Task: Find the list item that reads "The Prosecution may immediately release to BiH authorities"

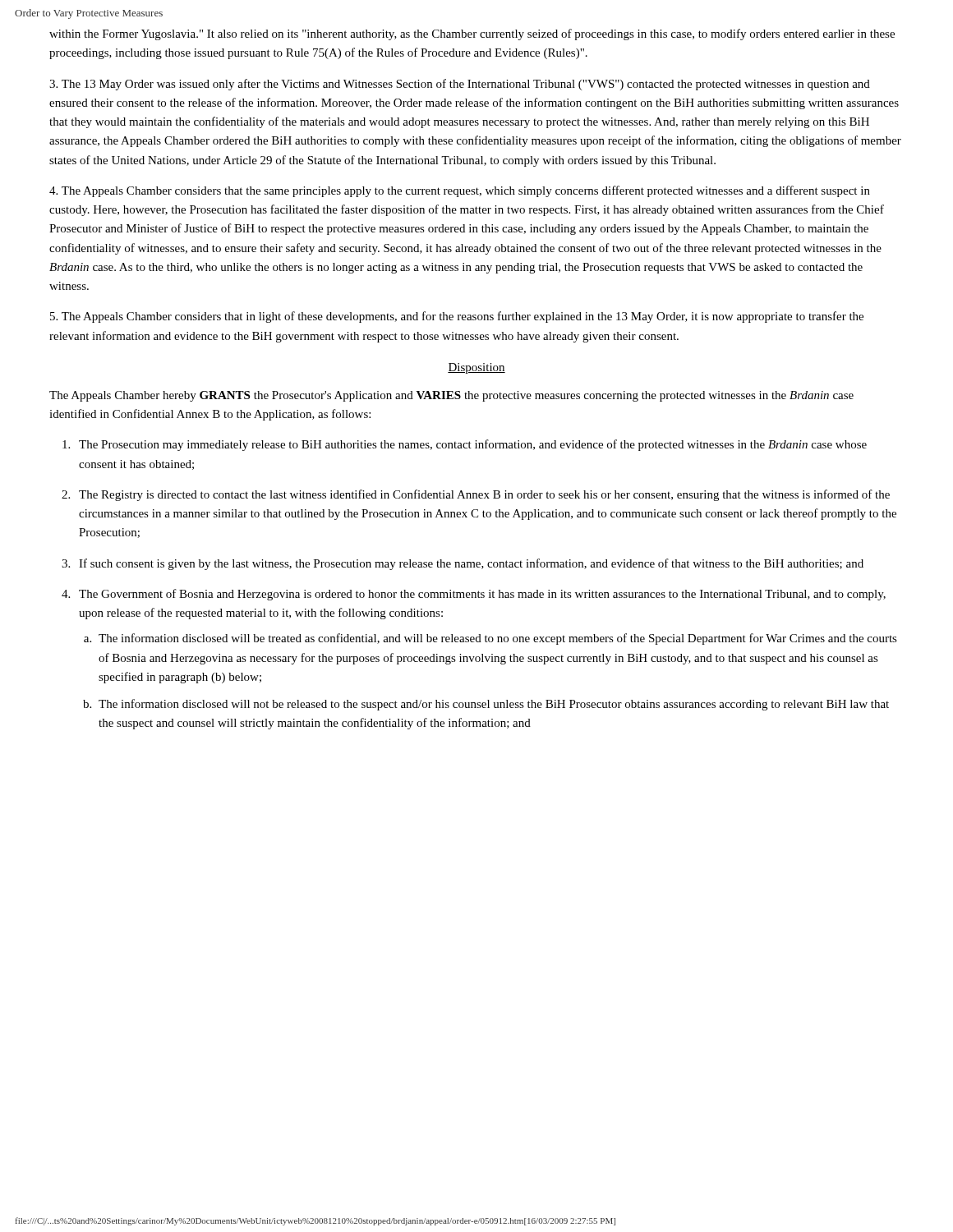Action: pyautogui.click(x=473, y=454)
